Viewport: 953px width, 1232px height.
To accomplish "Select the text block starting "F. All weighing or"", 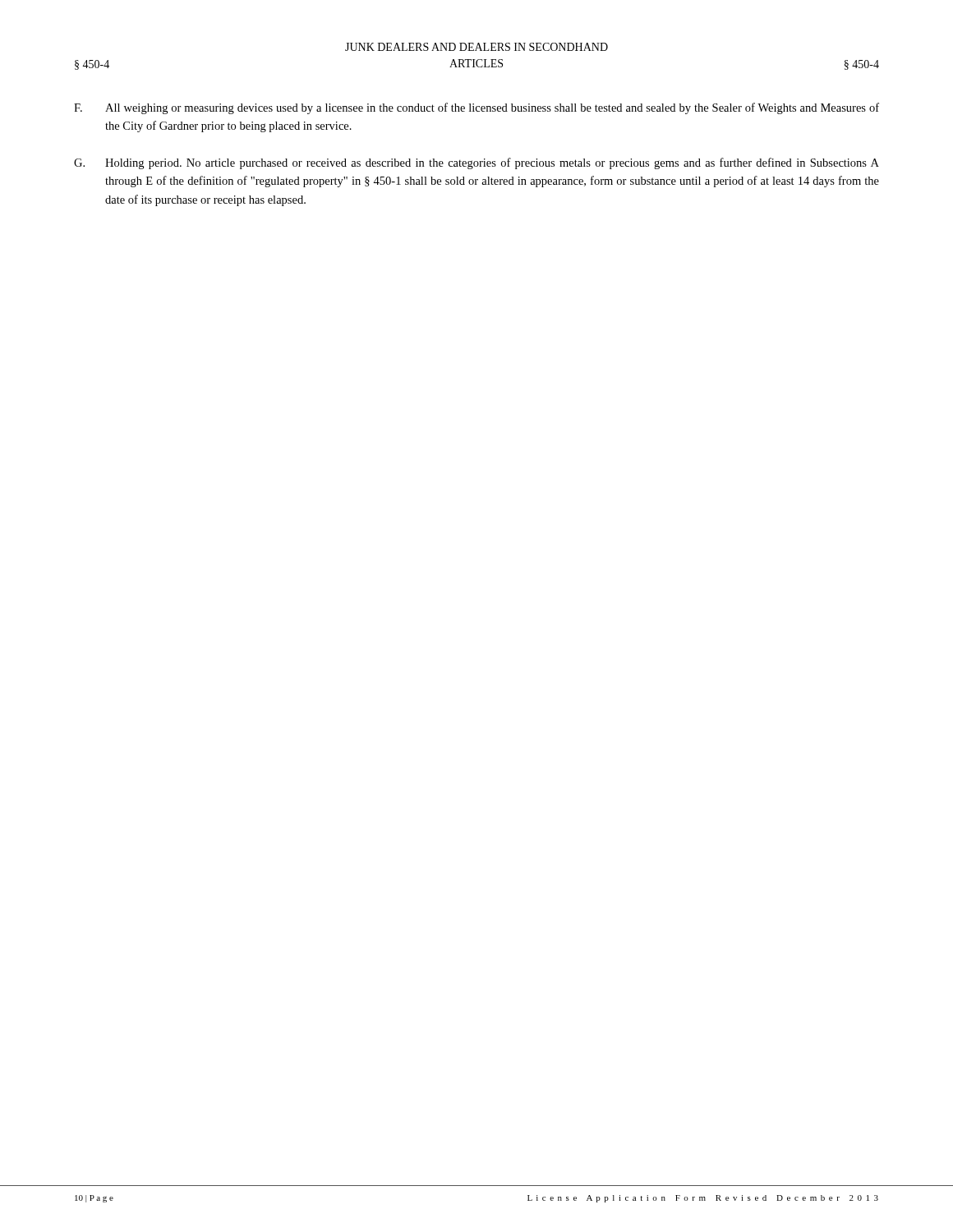I will click(476, 117).
